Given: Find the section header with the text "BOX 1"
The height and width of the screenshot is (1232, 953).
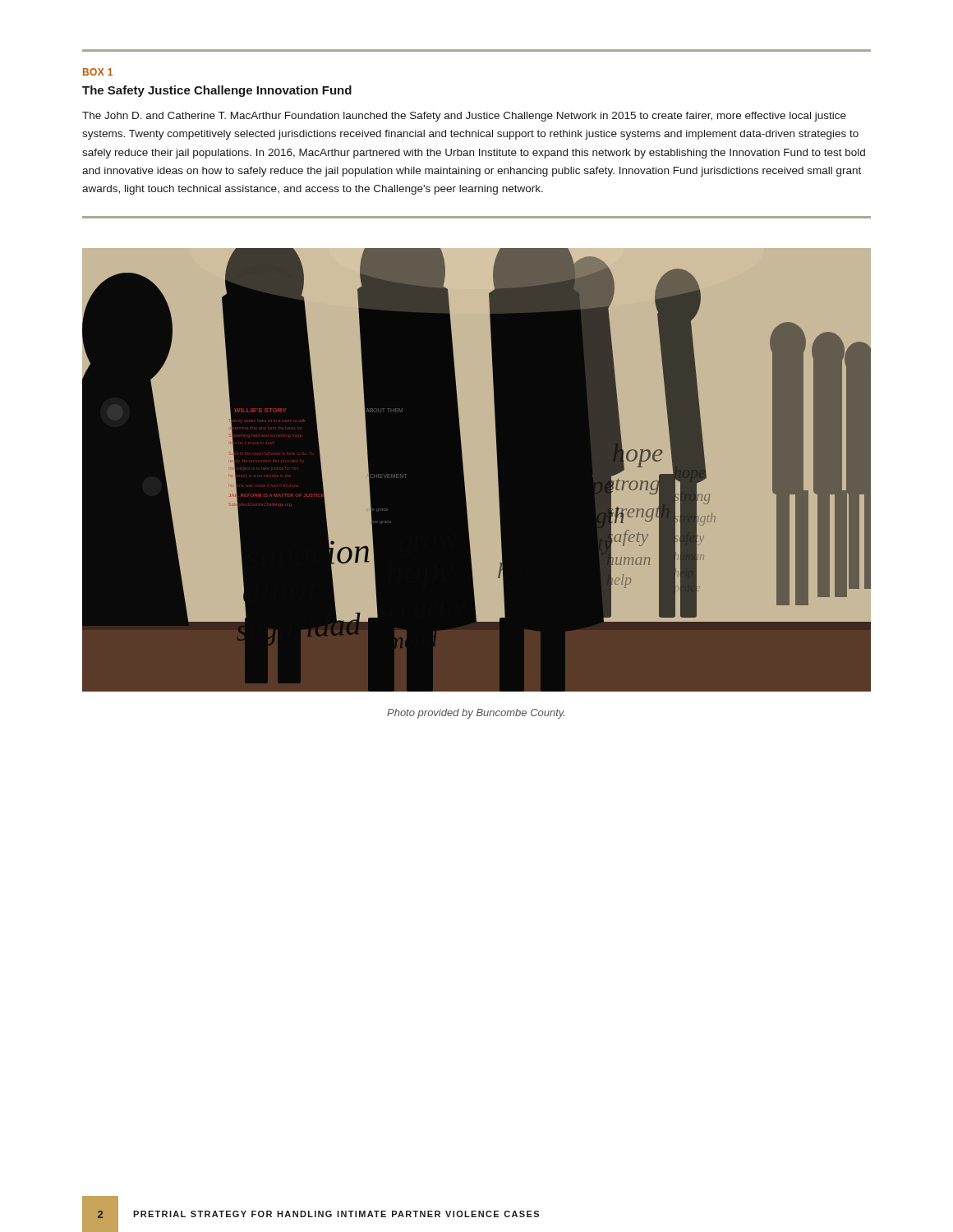Looking at the screenshot, I should coord(98,72).
